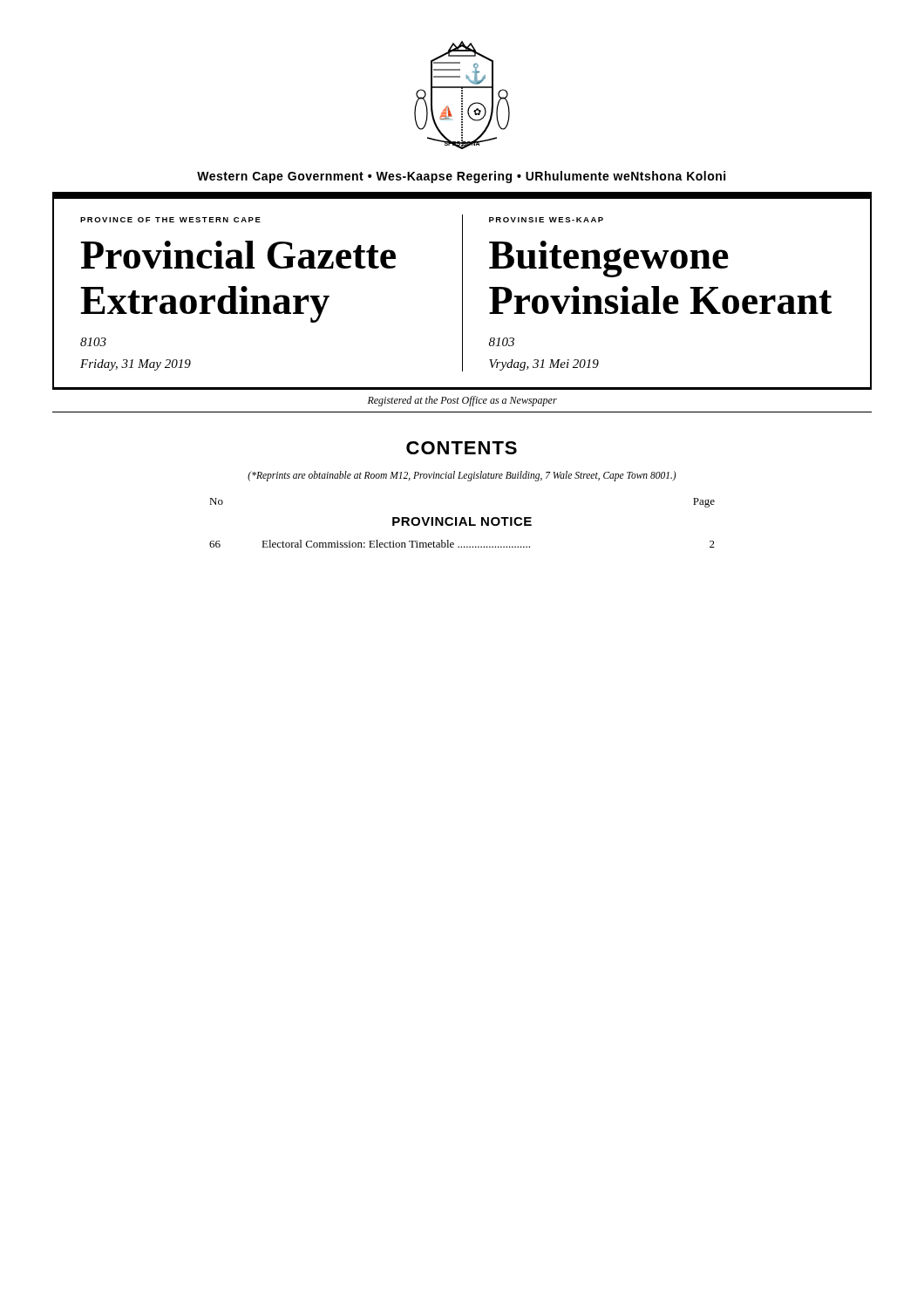Viewport: 924px width, 1308px height.
Task: Locate the text "PROVINCIAL NOTICE"
Action: click(462, 521)
